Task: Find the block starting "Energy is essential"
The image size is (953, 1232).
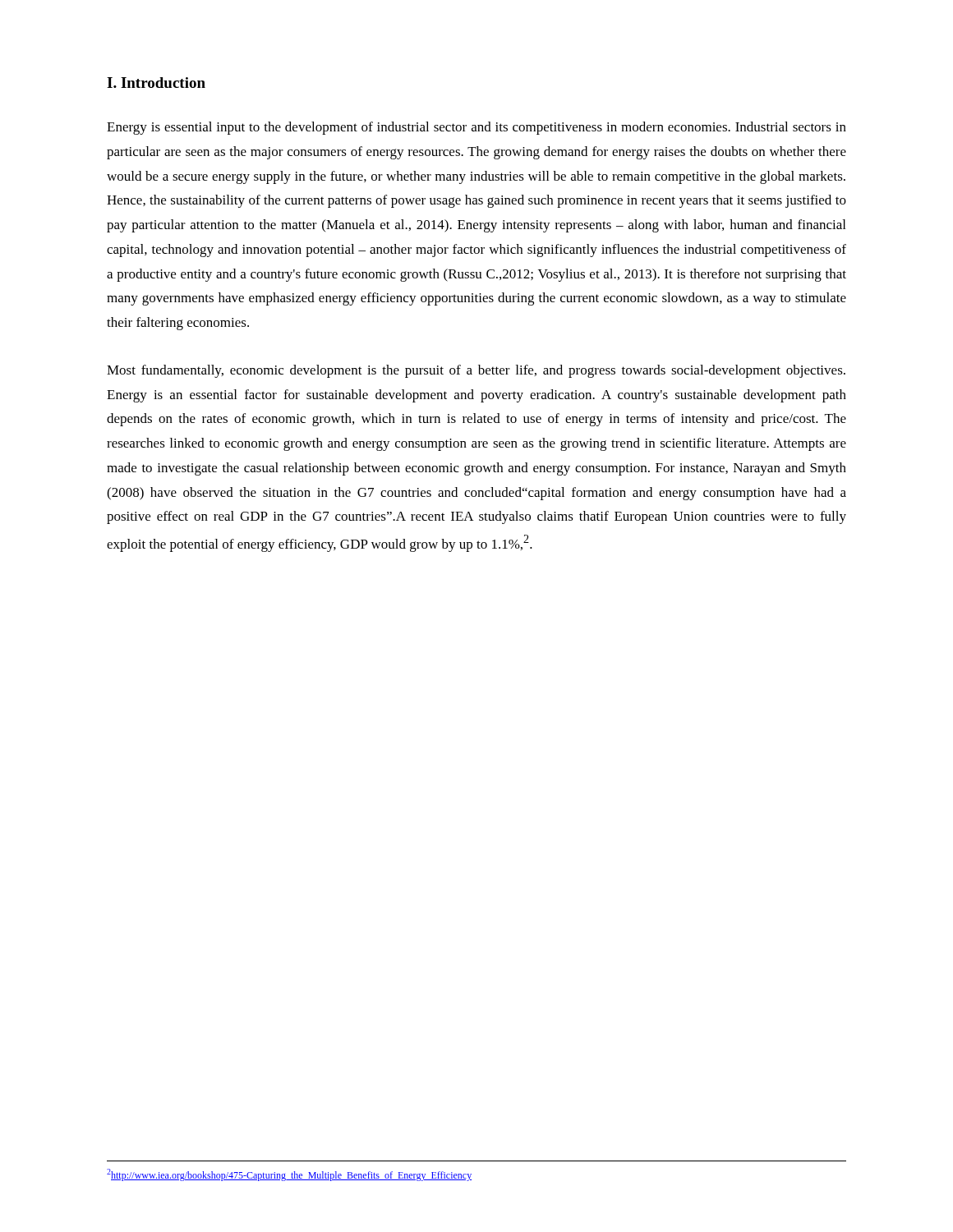Action: pos(476,225)
